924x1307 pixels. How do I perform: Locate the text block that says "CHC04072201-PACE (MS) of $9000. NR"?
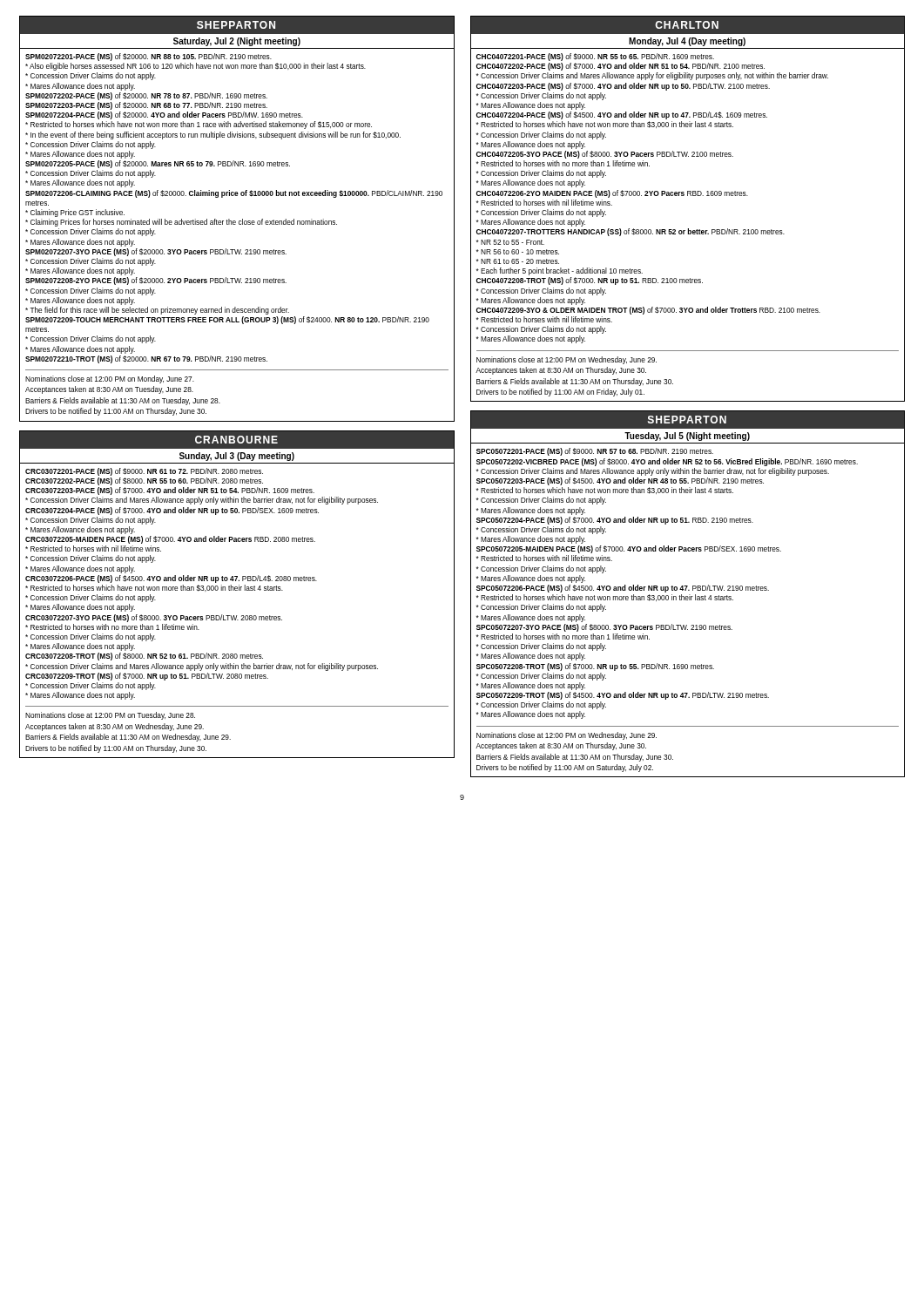tap(687, 225)
